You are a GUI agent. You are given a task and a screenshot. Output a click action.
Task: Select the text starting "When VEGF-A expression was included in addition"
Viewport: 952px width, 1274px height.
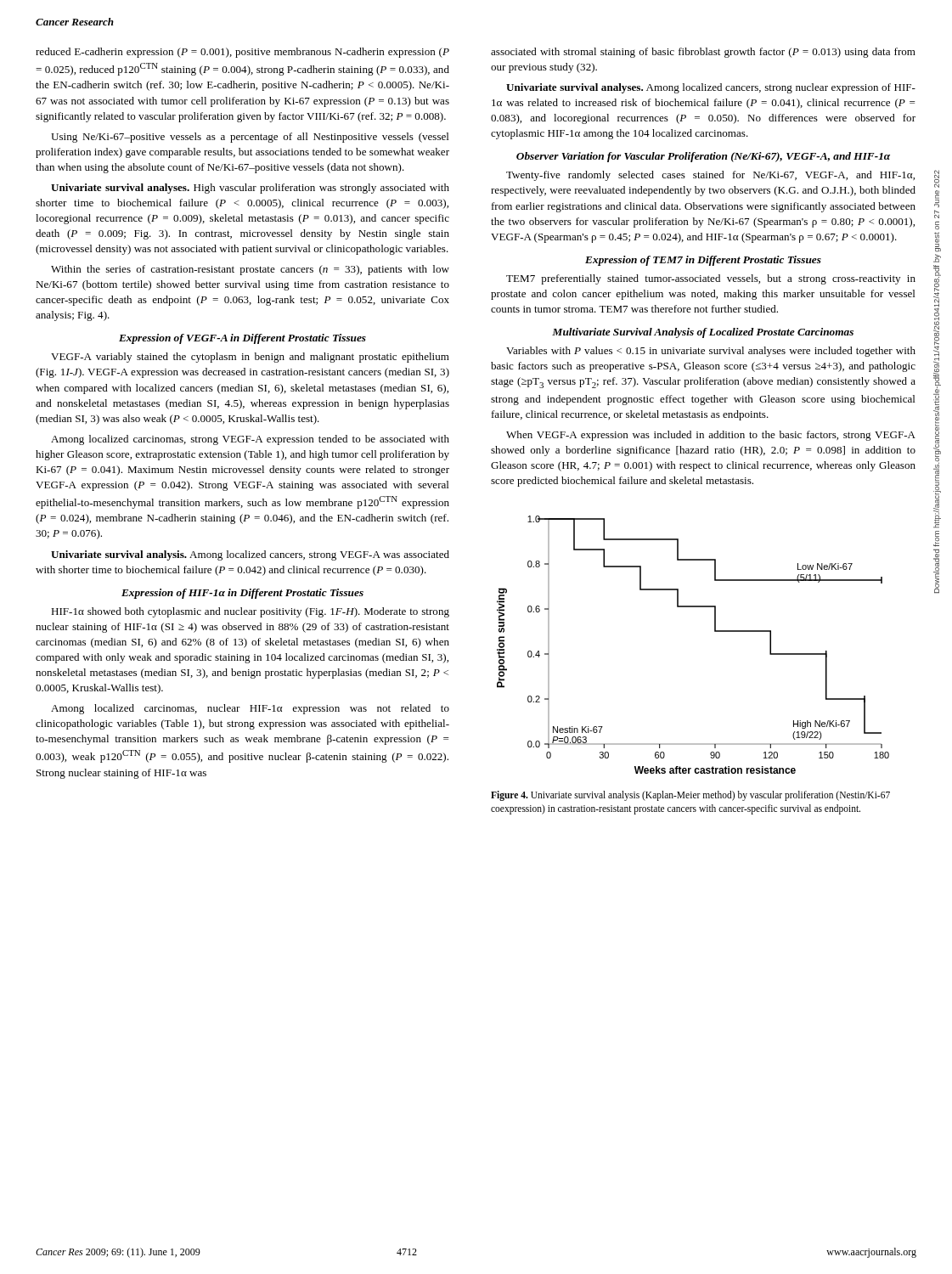(x=703, y=458)
